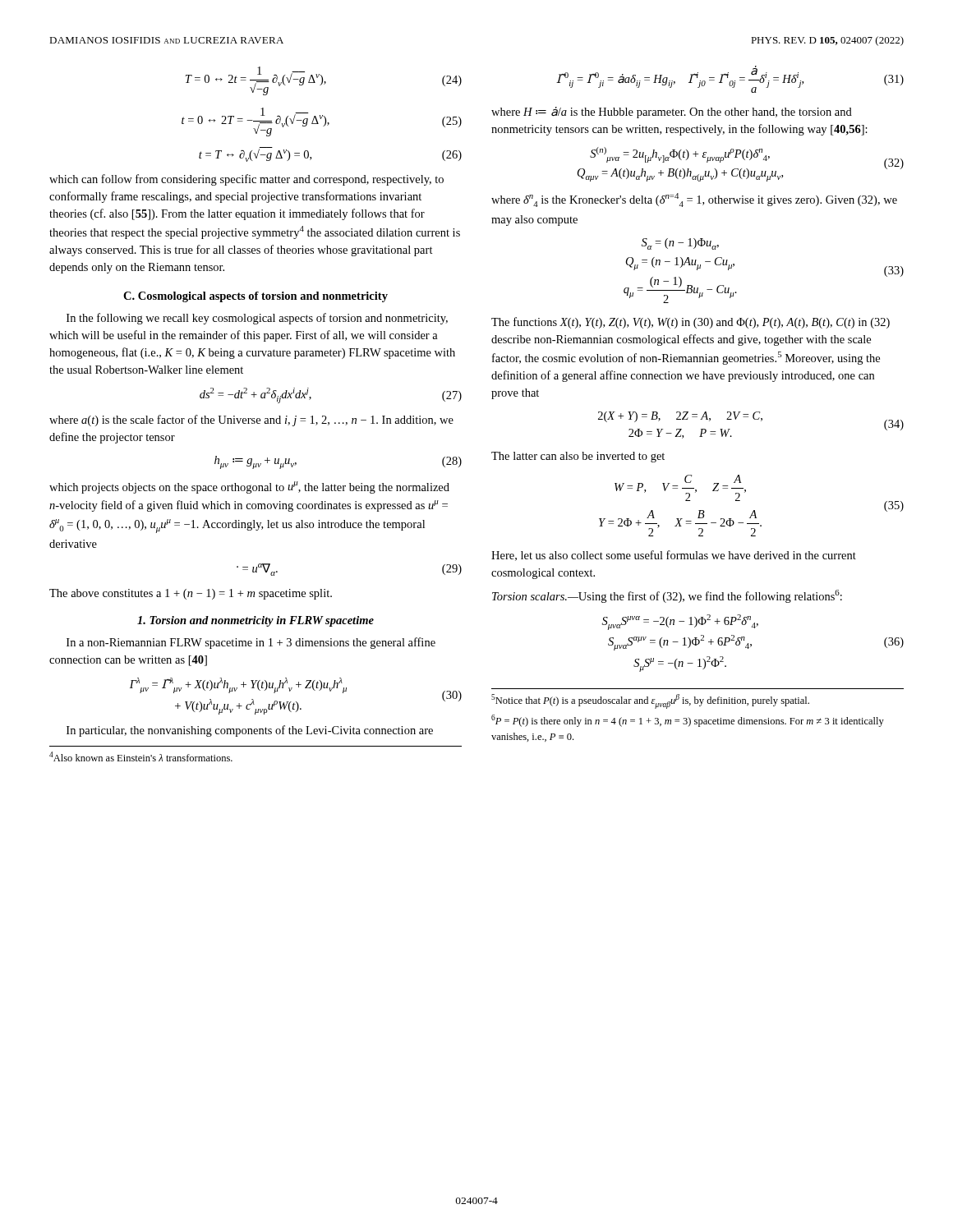
Task: Find the formula containing "Γλμν = Γ̃λμν + X(t)uλhμν +"
Action: (x=255, y=695)
